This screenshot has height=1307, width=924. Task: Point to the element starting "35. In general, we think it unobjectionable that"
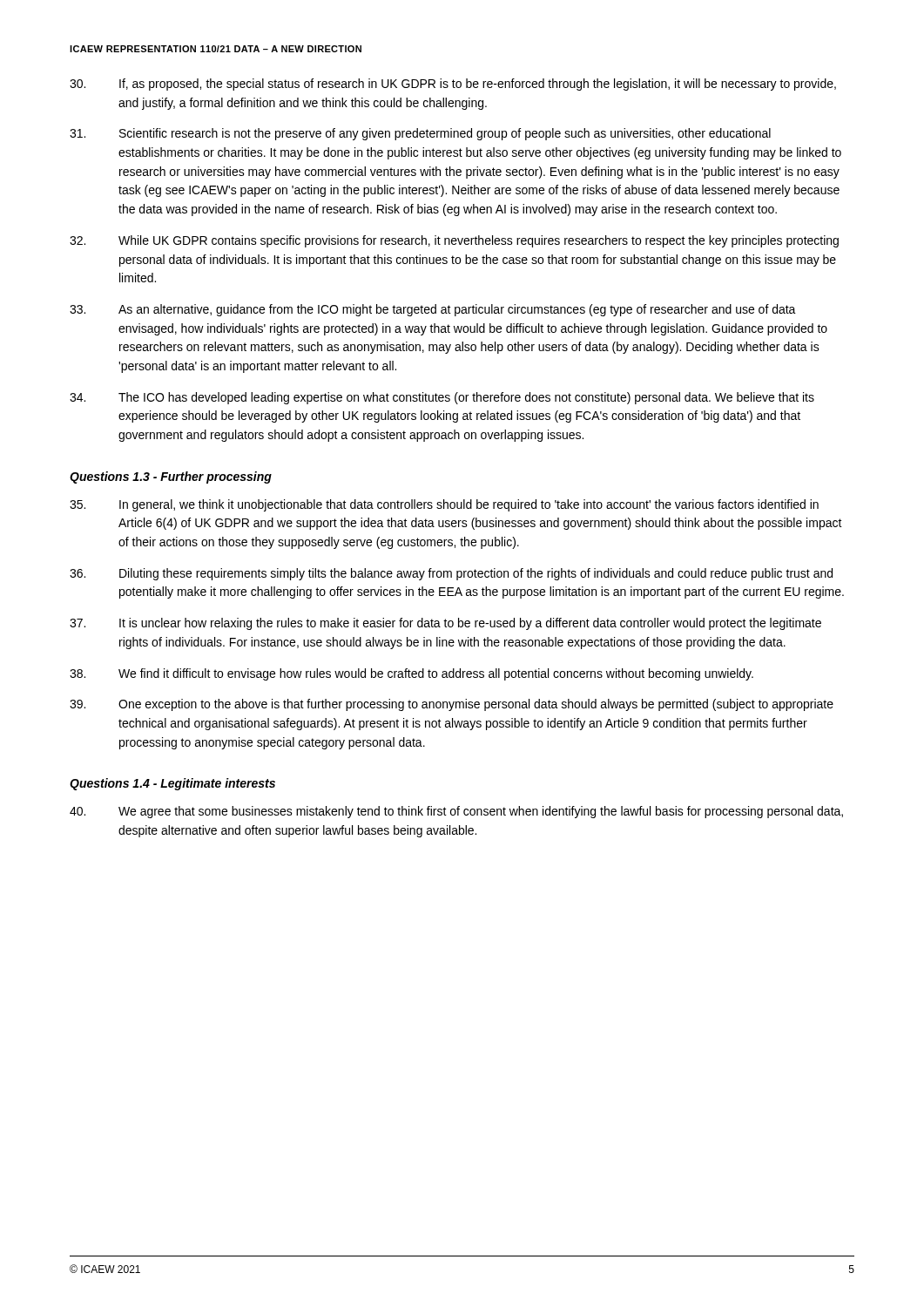[462, 524]
